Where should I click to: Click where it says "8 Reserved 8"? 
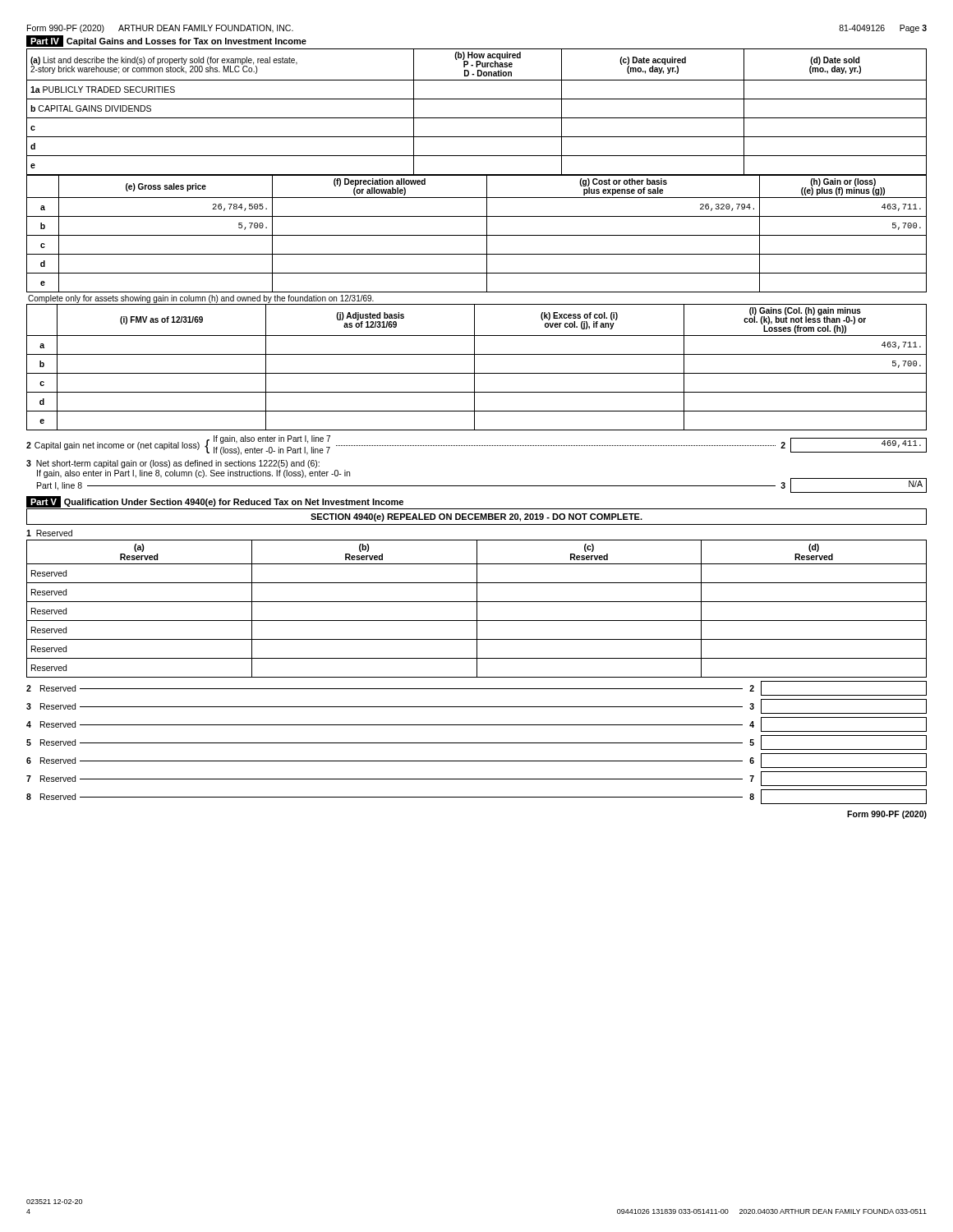pos(476,797)
